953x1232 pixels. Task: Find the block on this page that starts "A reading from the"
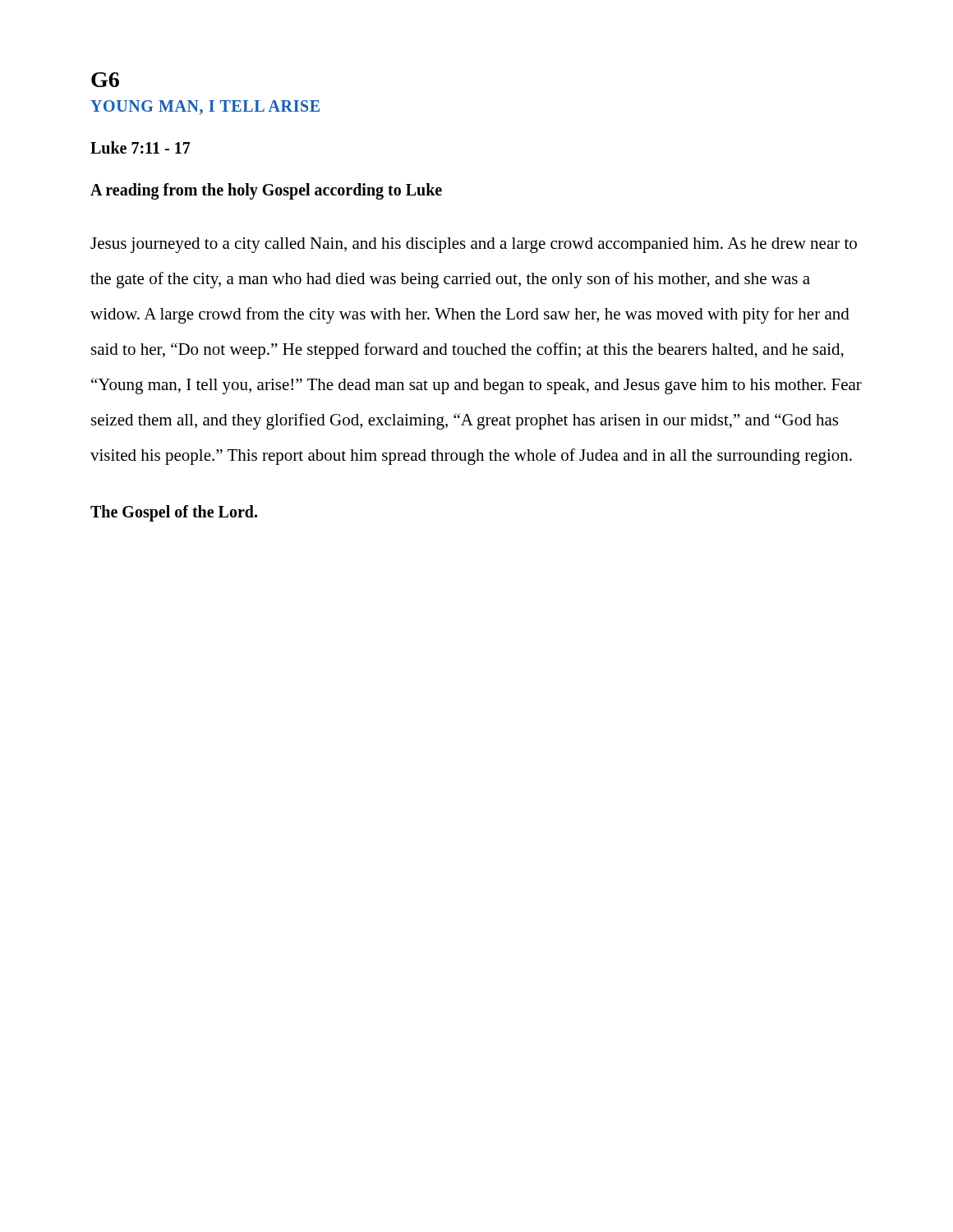click(x=266, y=191)
